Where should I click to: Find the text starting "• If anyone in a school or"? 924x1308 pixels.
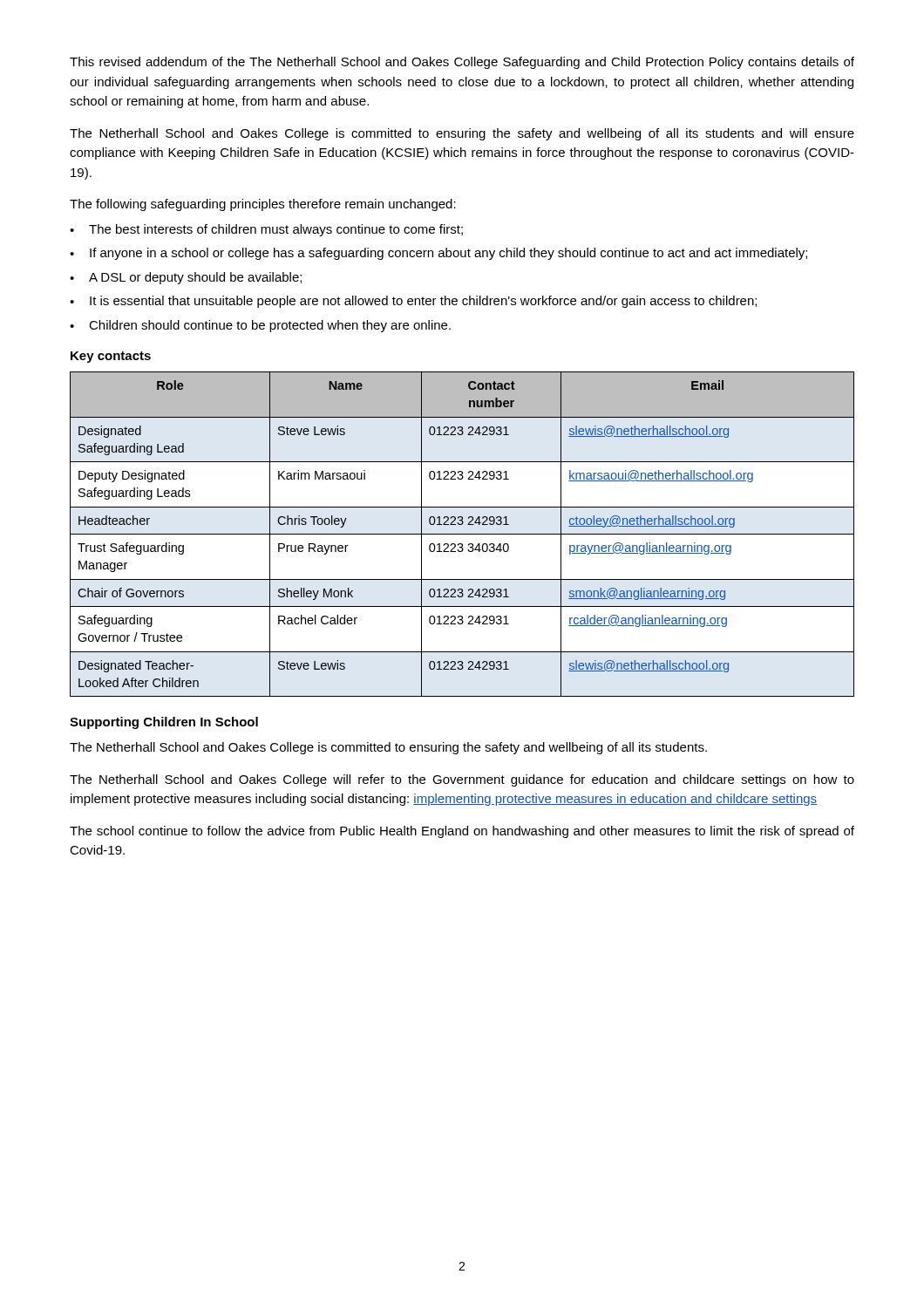439,254
